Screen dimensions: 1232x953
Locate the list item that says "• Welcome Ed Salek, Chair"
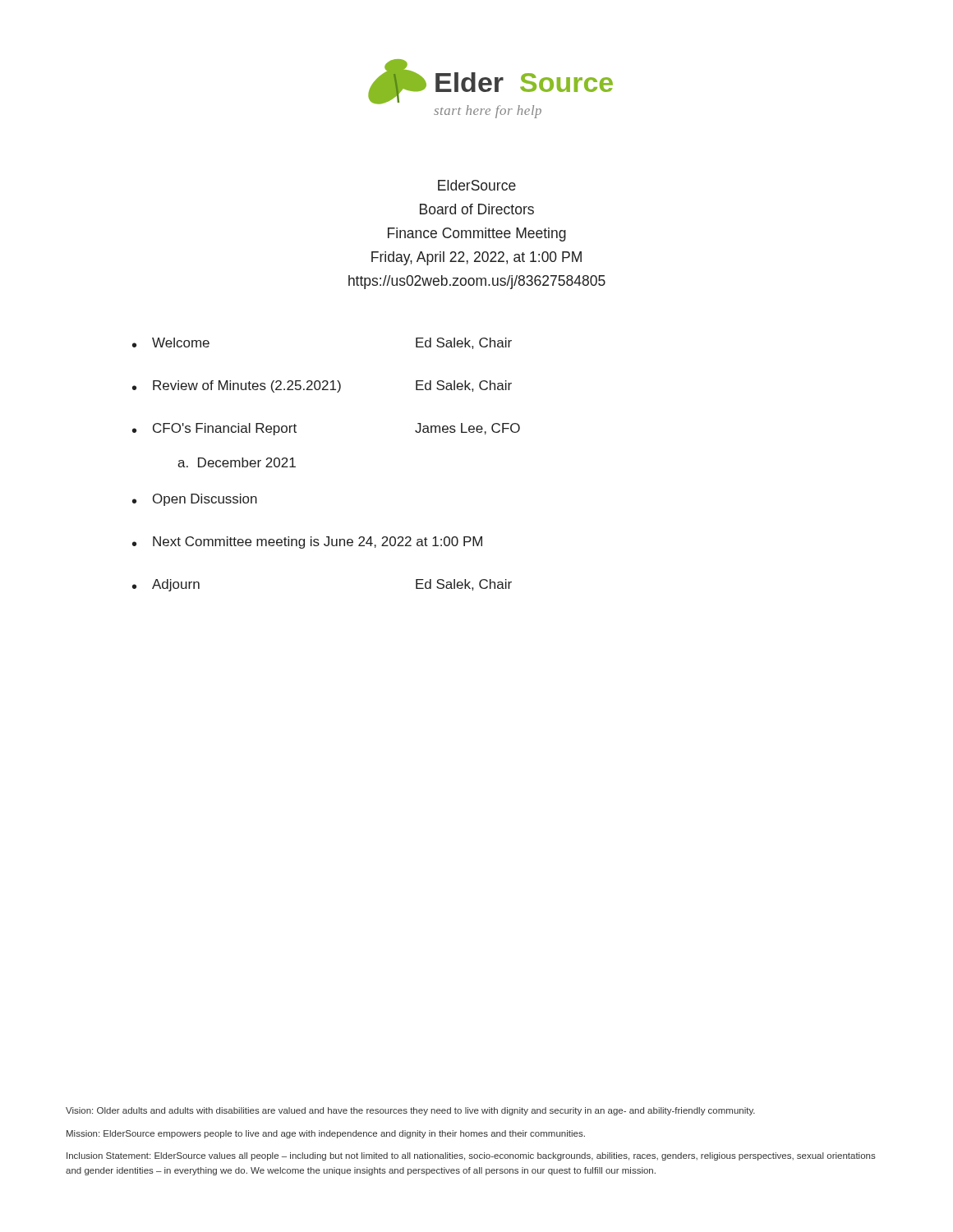[x=501, y=345]
